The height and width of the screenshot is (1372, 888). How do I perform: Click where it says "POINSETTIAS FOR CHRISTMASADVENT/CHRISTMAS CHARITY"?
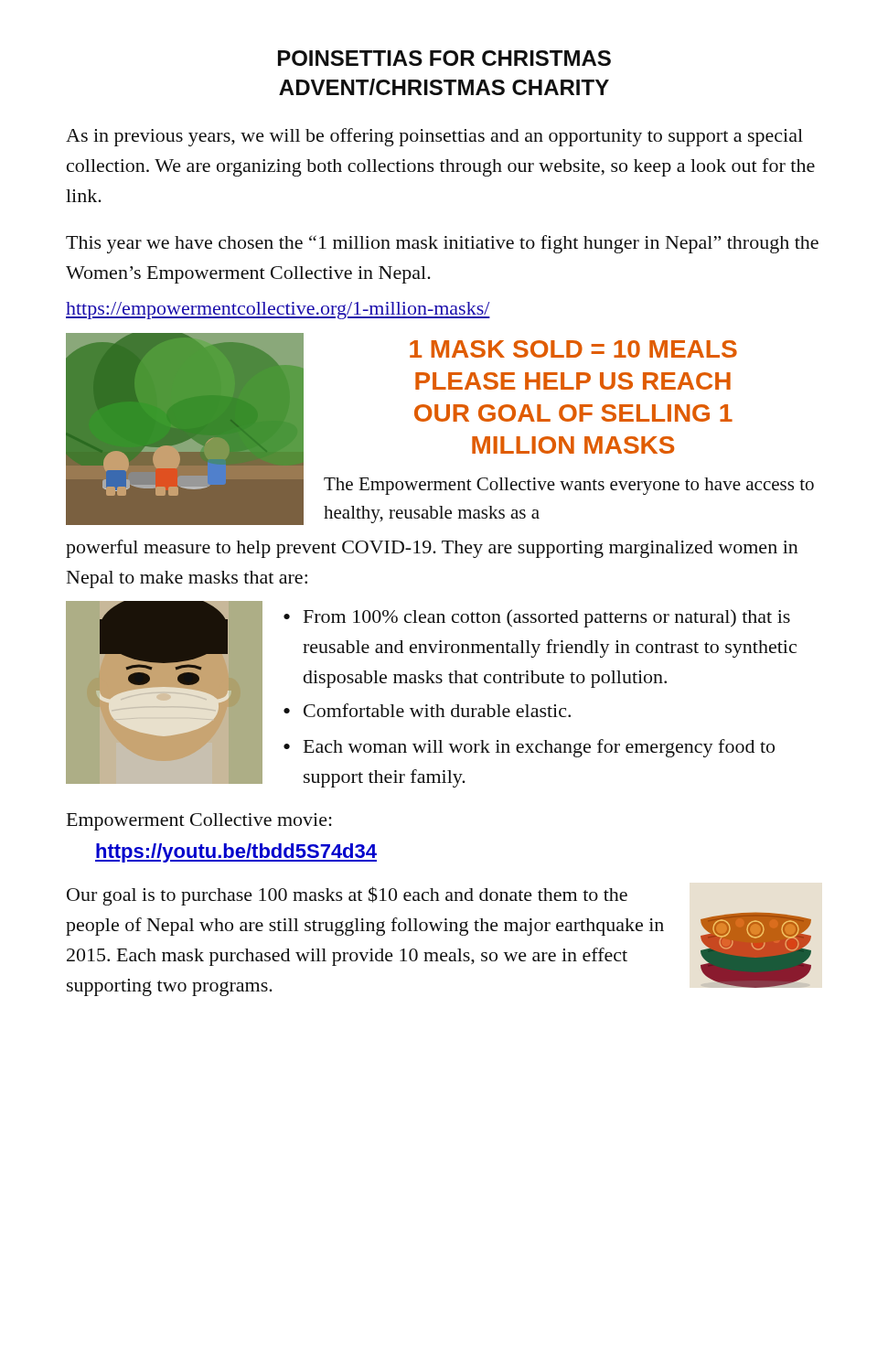[x=444, y=74]
